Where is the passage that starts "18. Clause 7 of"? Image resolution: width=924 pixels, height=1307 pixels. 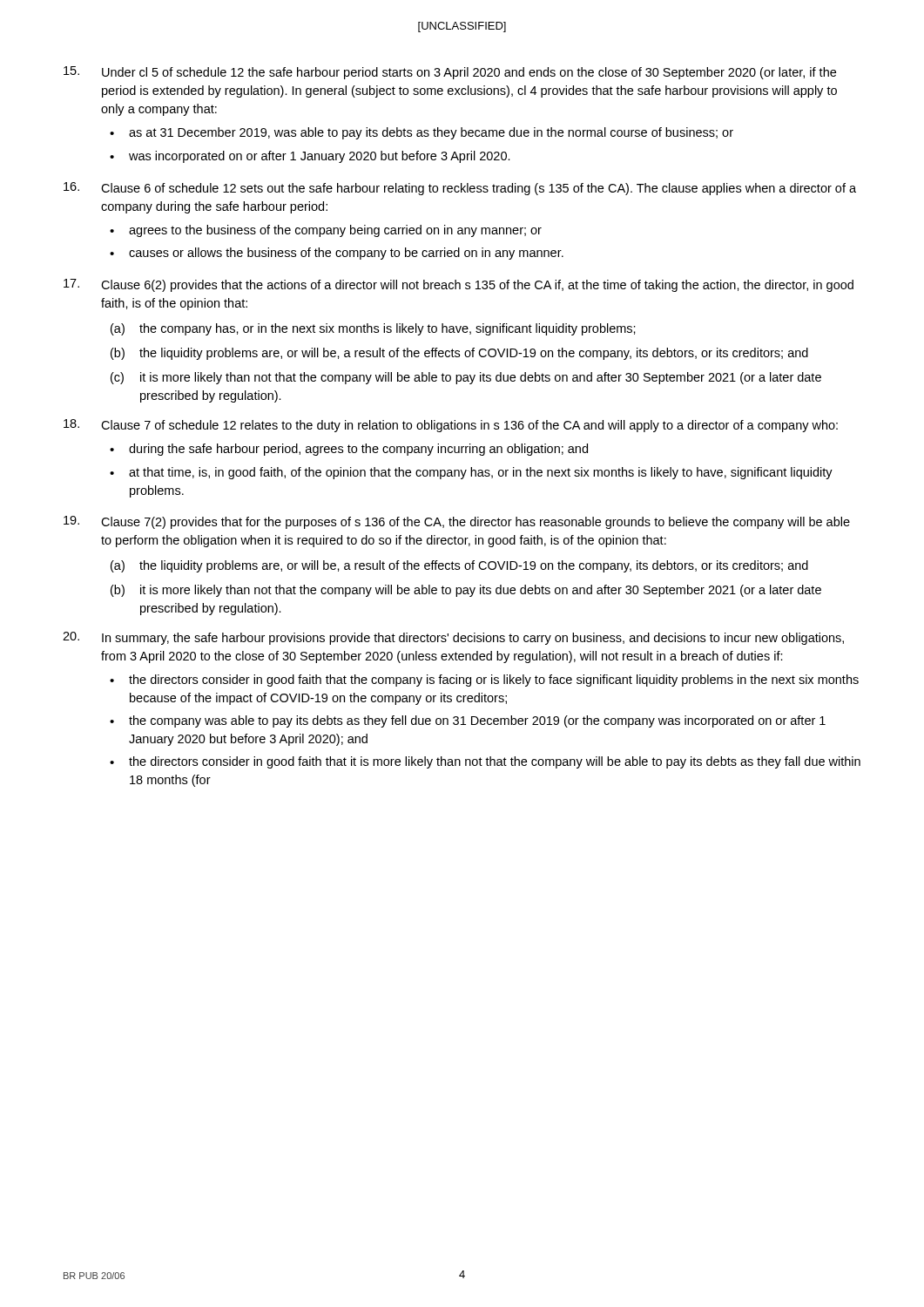[462, 461]
